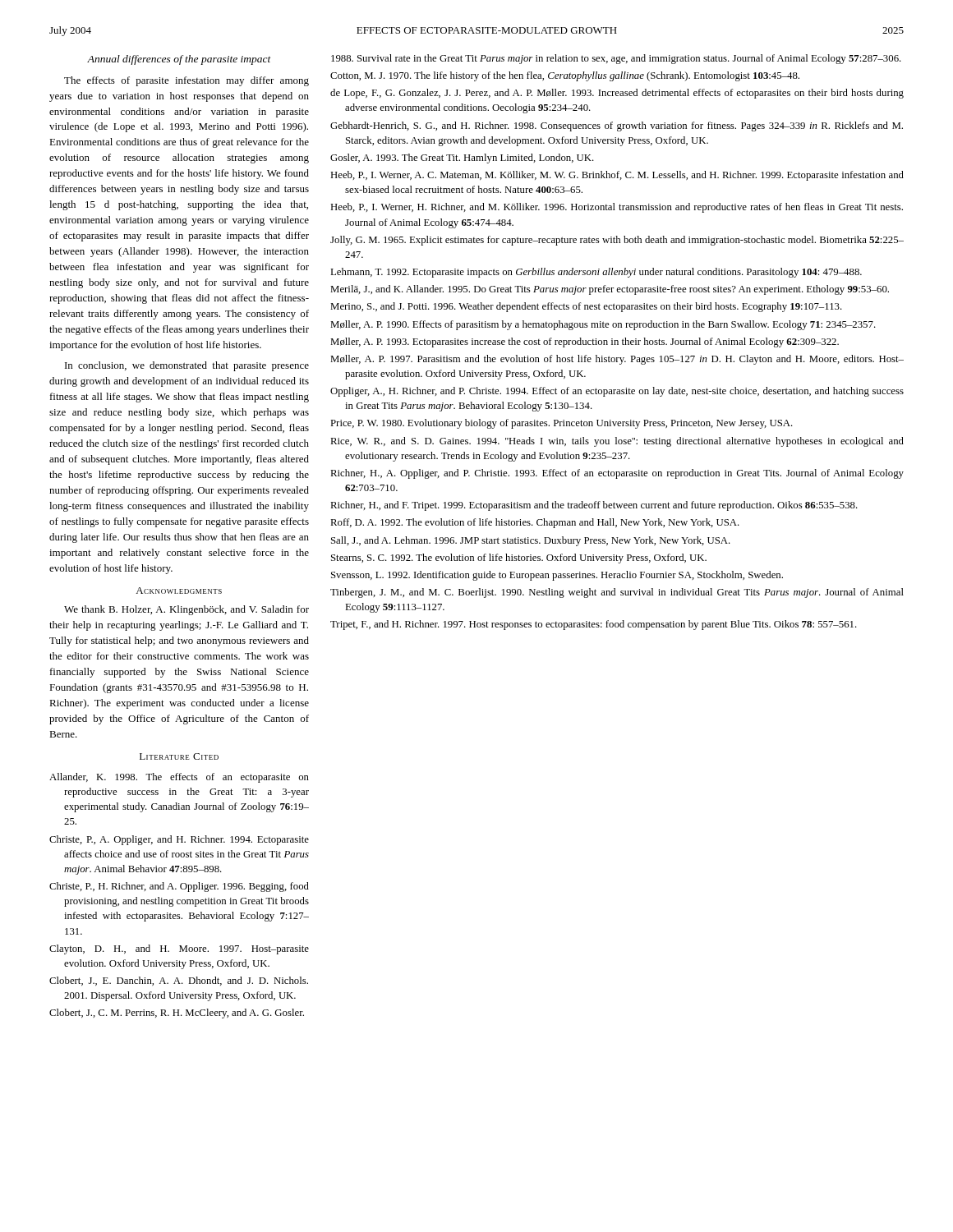
Task: Find the element starting "The effects of parasite infestation"
Action: point(179,212)
